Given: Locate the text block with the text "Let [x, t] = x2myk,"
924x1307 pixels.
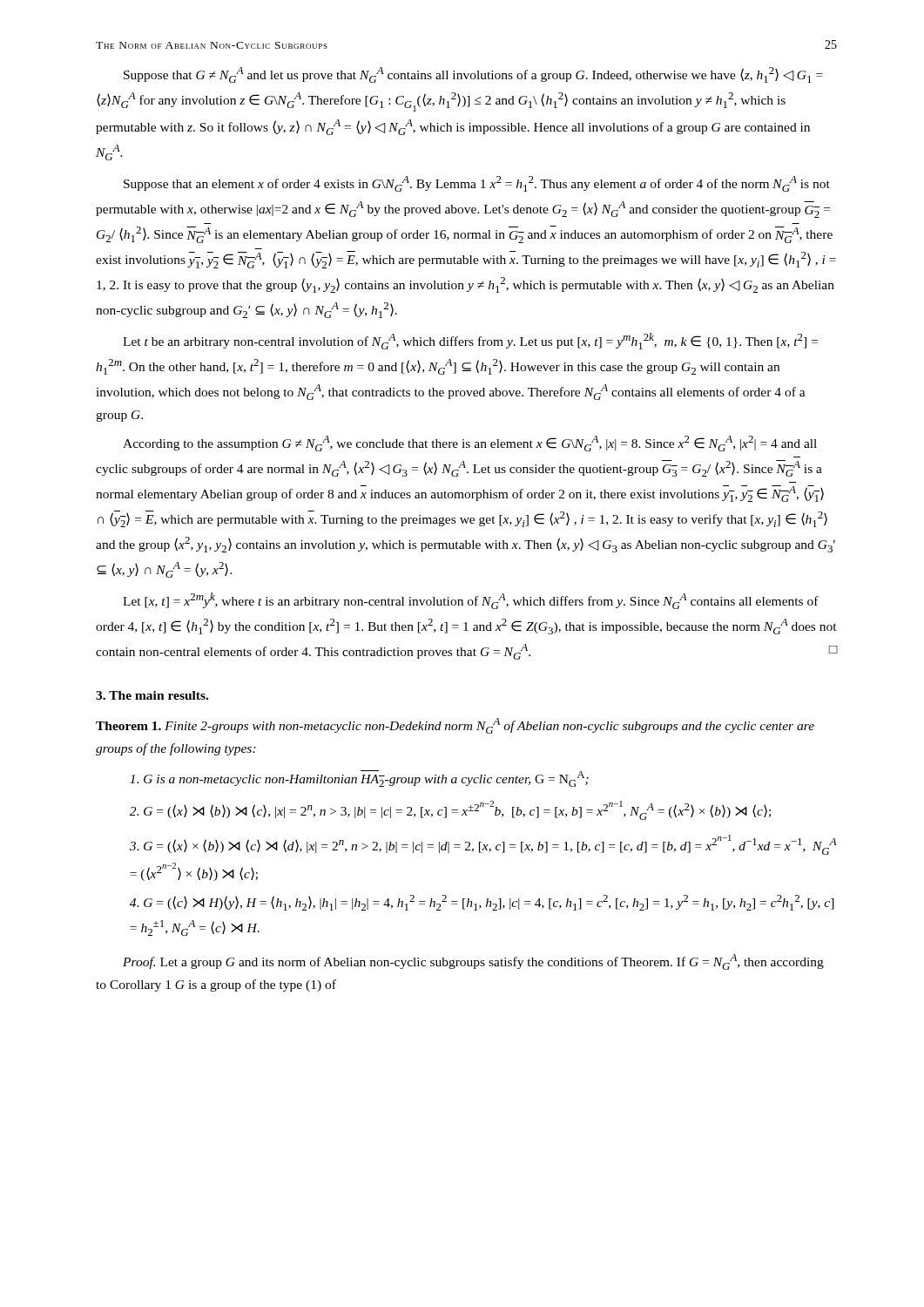Looking at the screenshot, I should (466, 627).
